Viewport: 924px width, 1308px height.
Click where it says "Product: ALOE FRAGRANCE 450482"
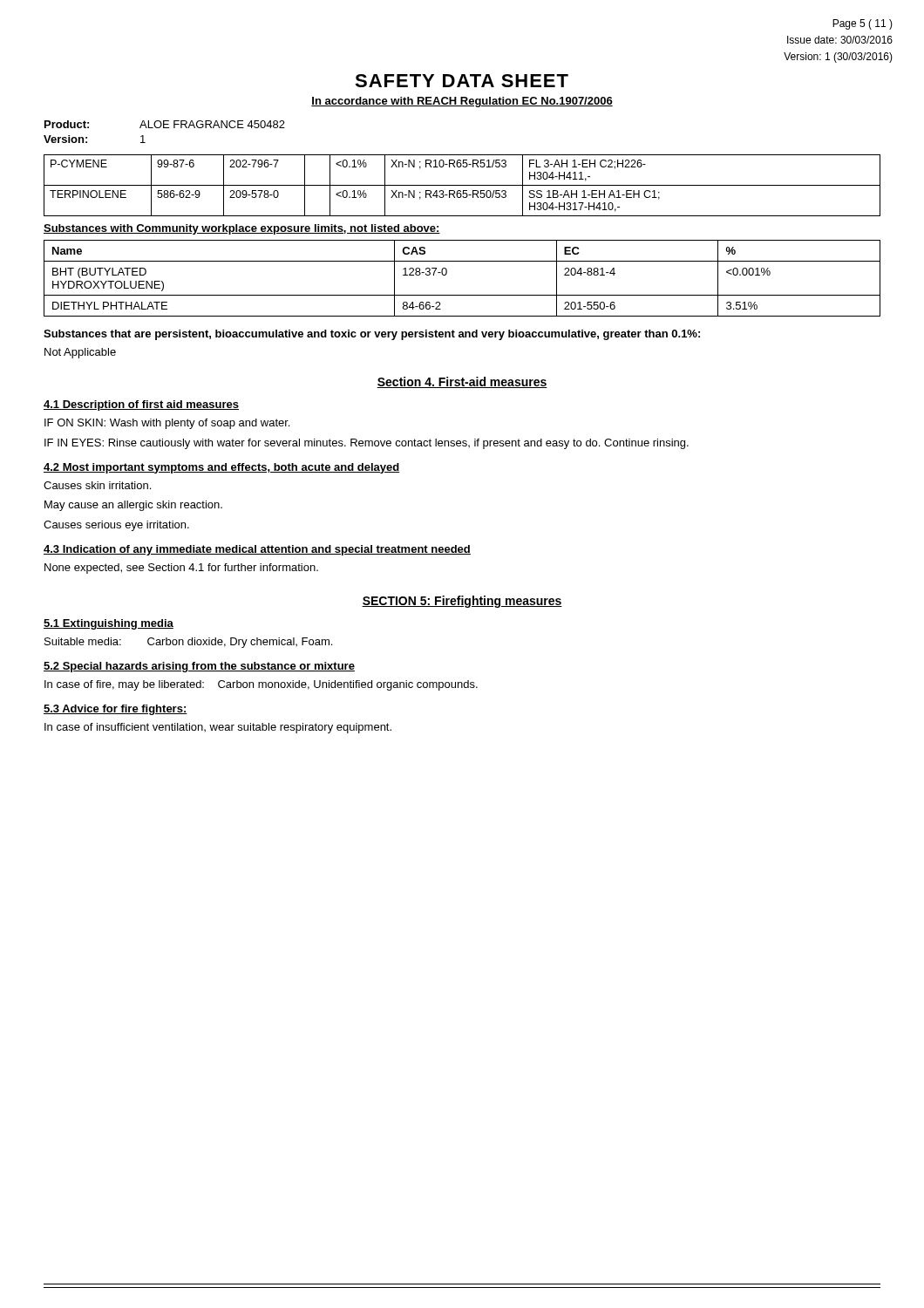[x=164, y=124]
